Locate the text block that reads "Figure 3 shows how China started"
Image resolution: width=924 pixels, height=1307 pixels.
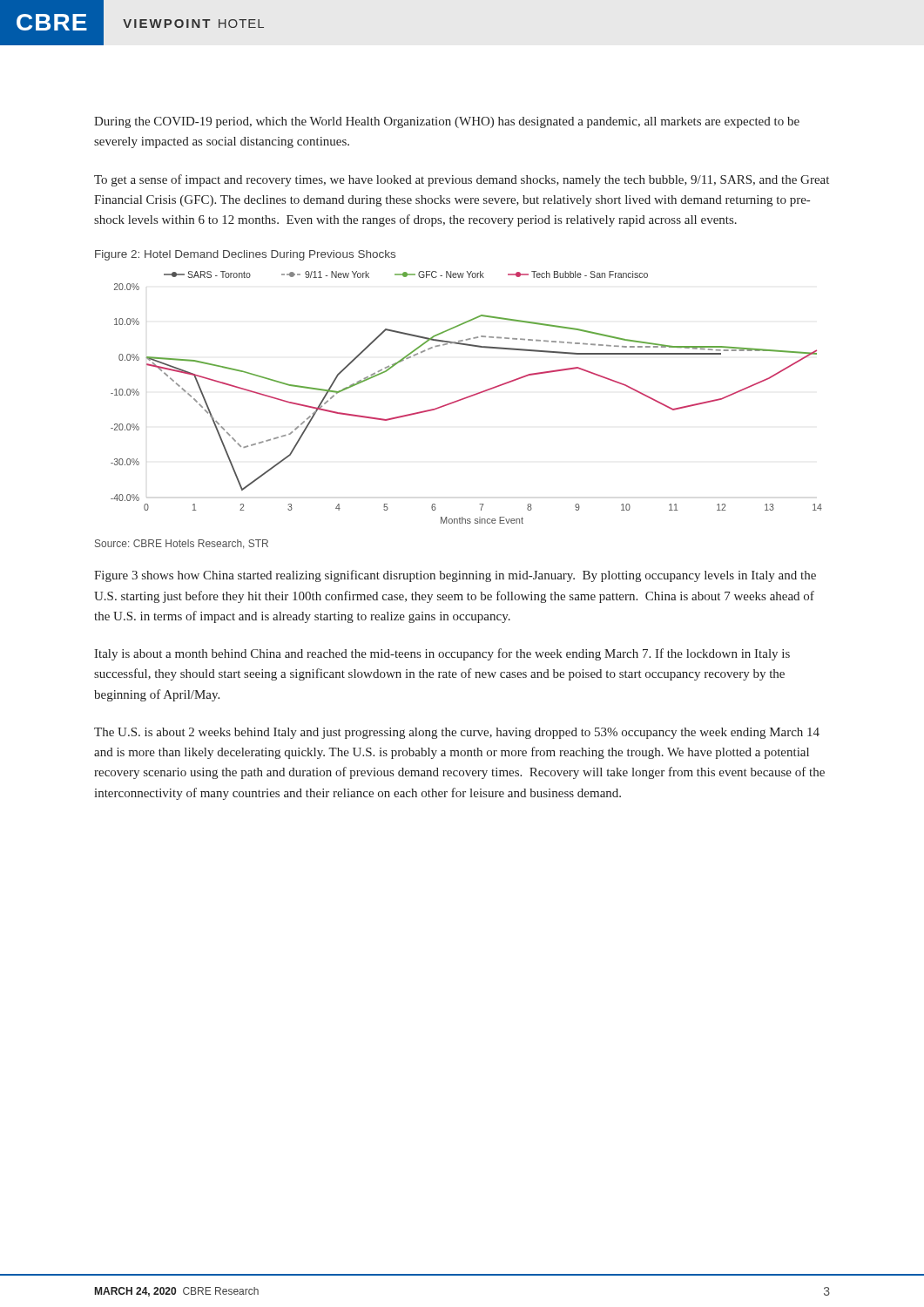[x=455, y=596]
